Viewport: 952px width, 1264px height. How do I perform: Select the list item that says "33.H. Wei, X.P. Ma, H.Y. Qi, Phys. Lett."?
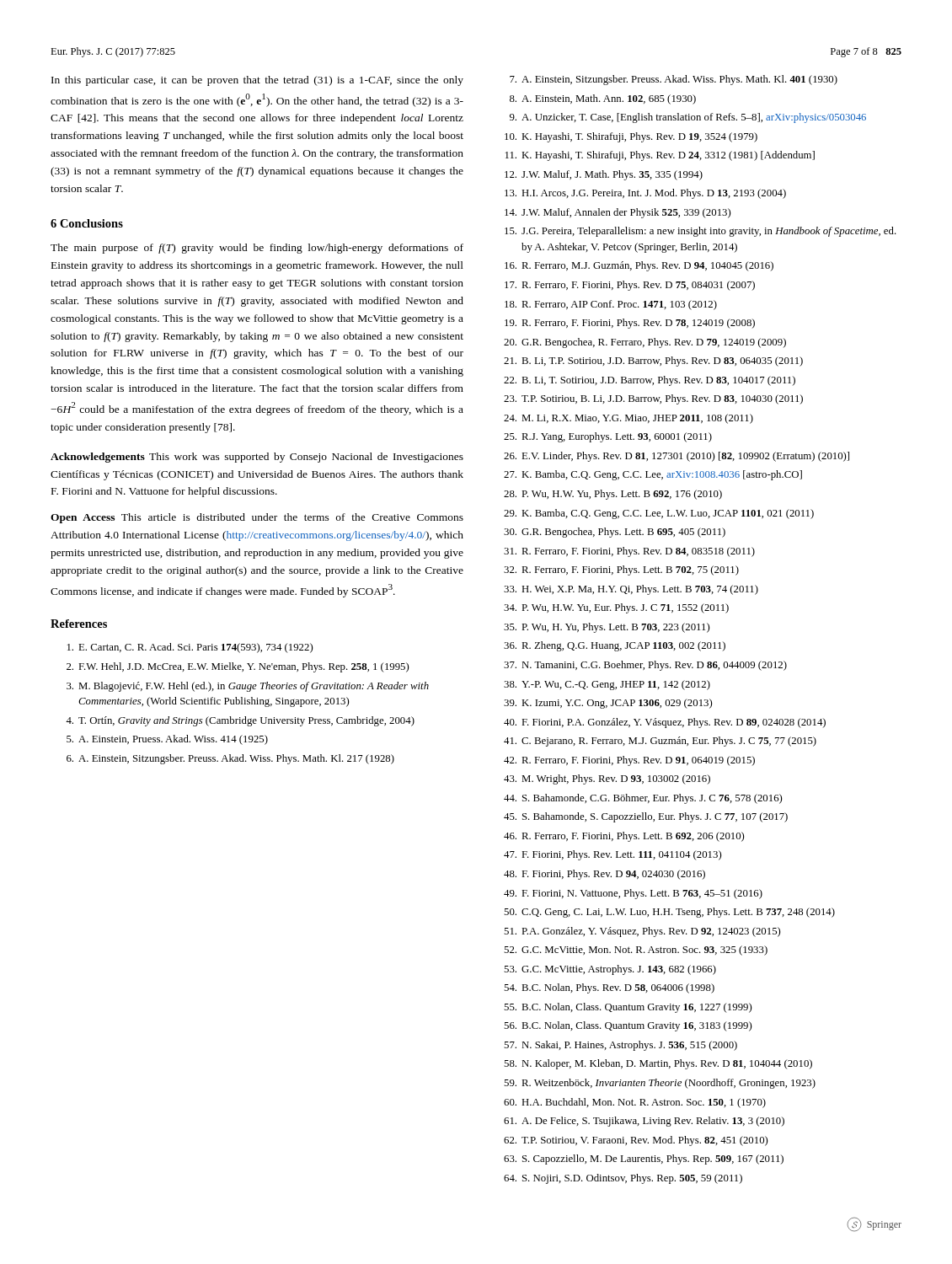[x=700, y=589]
